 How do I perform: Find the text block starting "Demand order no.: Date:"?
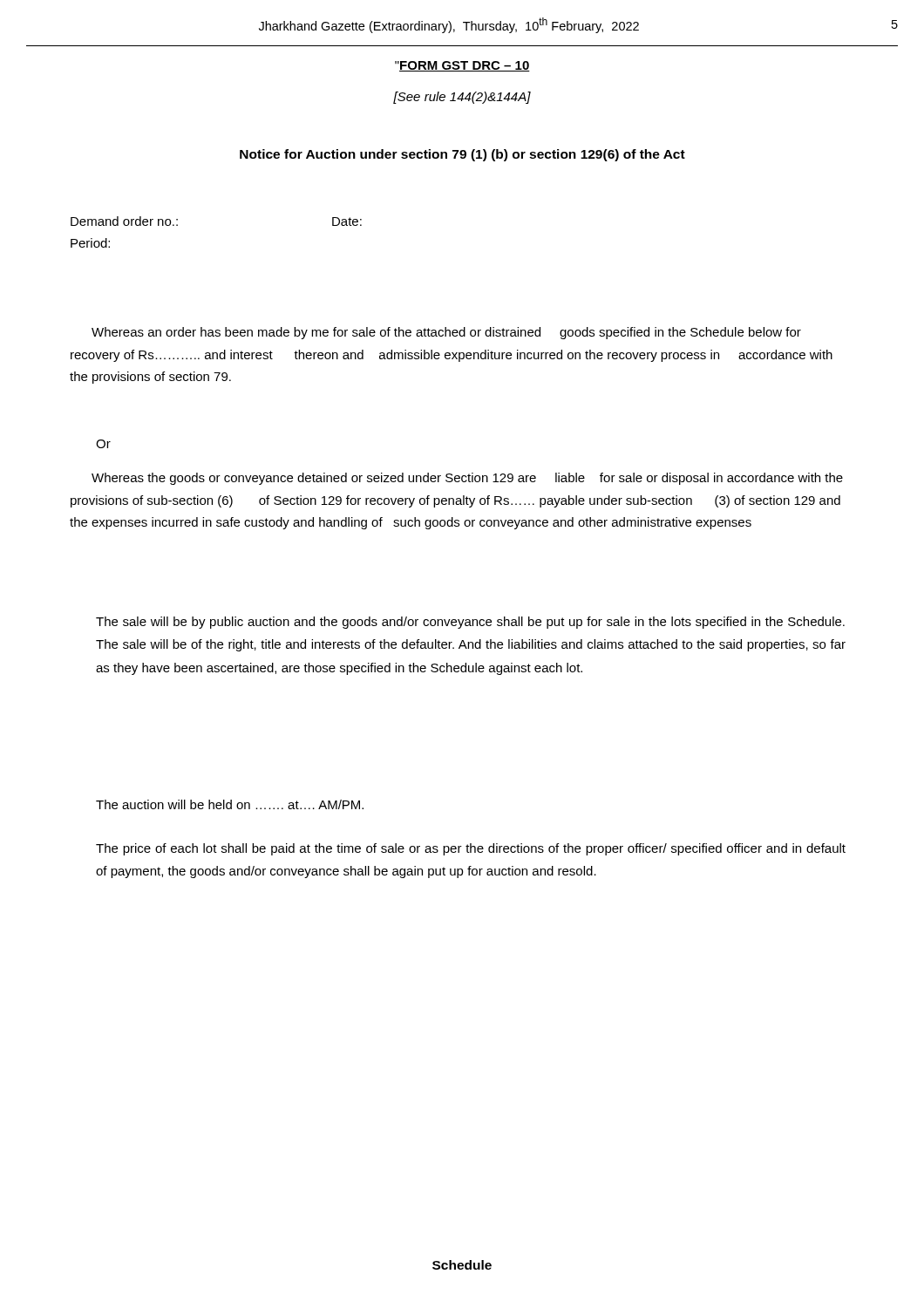[x=125, y=220]
